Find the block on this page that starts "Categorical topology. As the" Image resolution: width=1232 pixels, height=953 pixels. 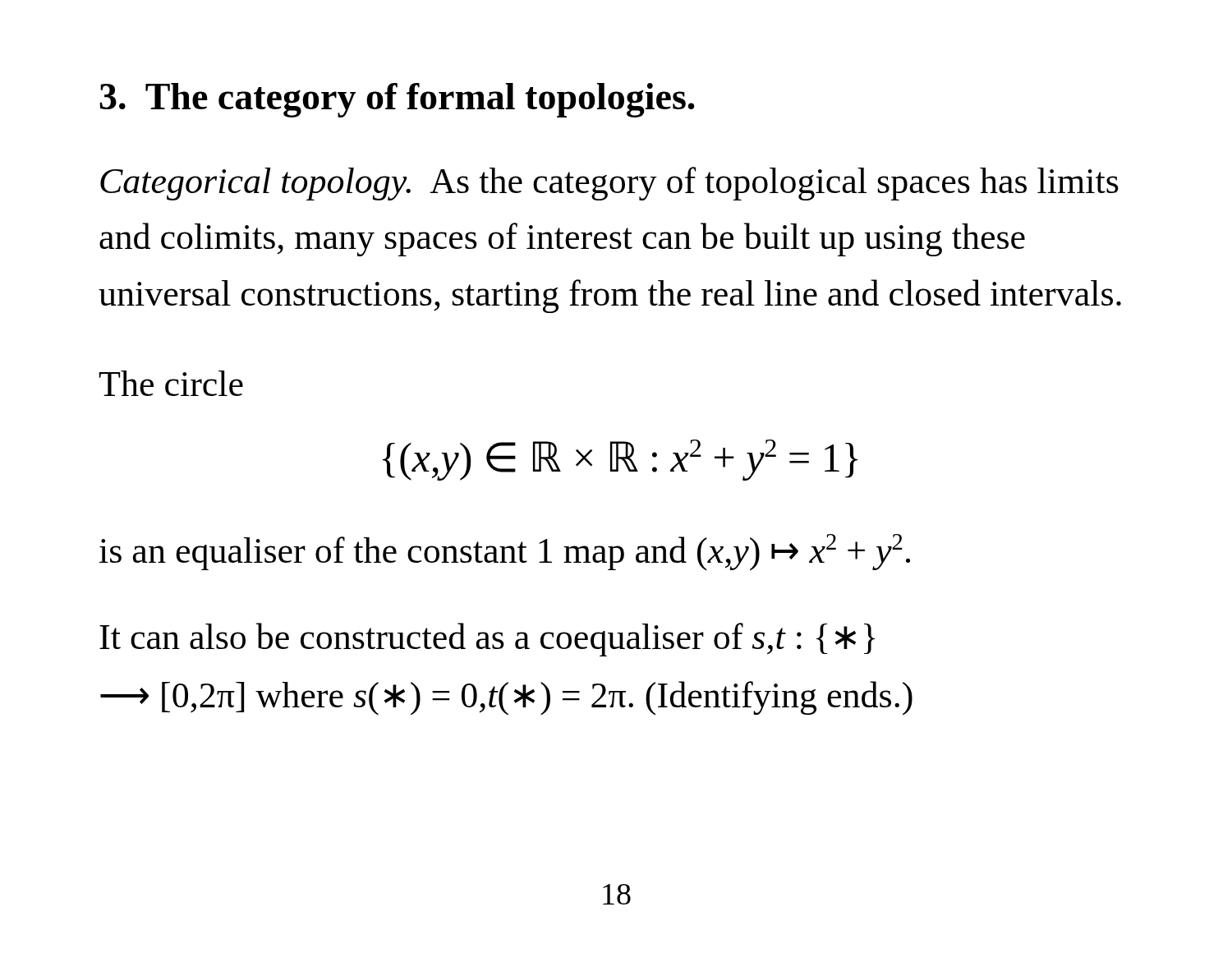click(611, 237)
